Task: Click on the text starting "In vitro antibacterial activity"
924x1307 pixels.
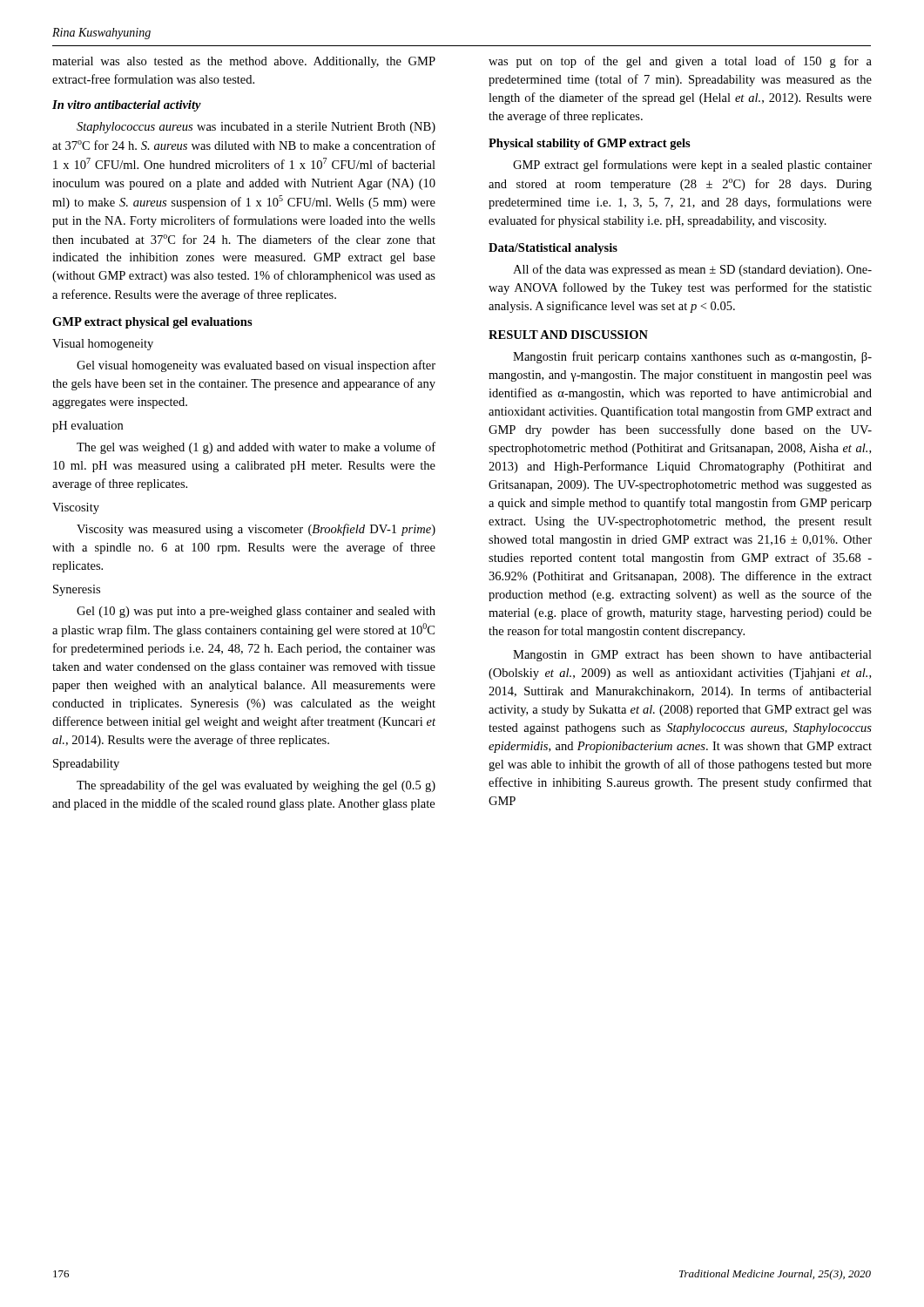Action: click(126, 105)
